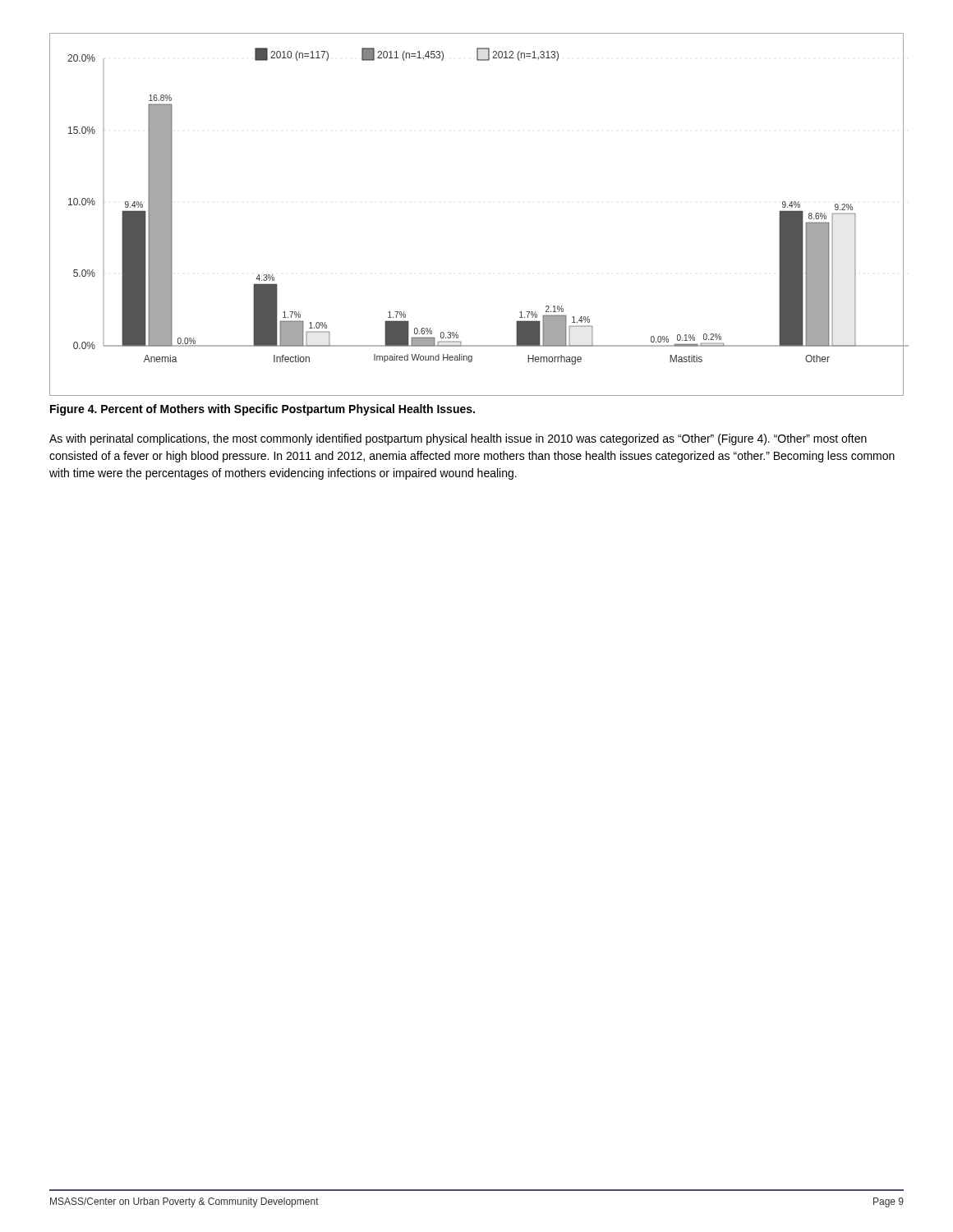Viewport: 953px width, 1232px height.
Task: Locate the caption that opens with "Figure 4. Percent"
Action: (x=262, y=409)
